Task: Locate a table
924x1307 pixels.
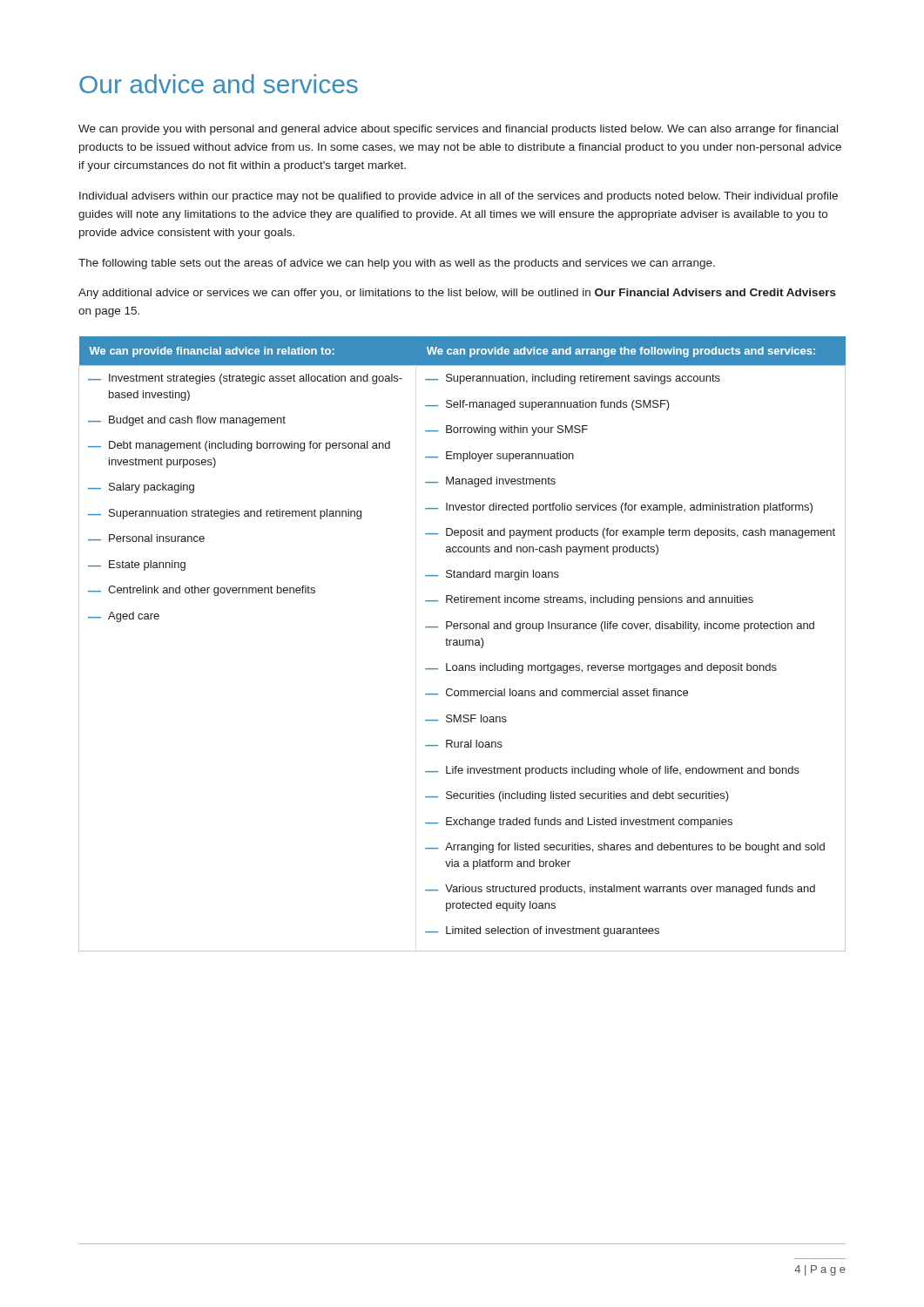Action: click(x=462, y=644)
